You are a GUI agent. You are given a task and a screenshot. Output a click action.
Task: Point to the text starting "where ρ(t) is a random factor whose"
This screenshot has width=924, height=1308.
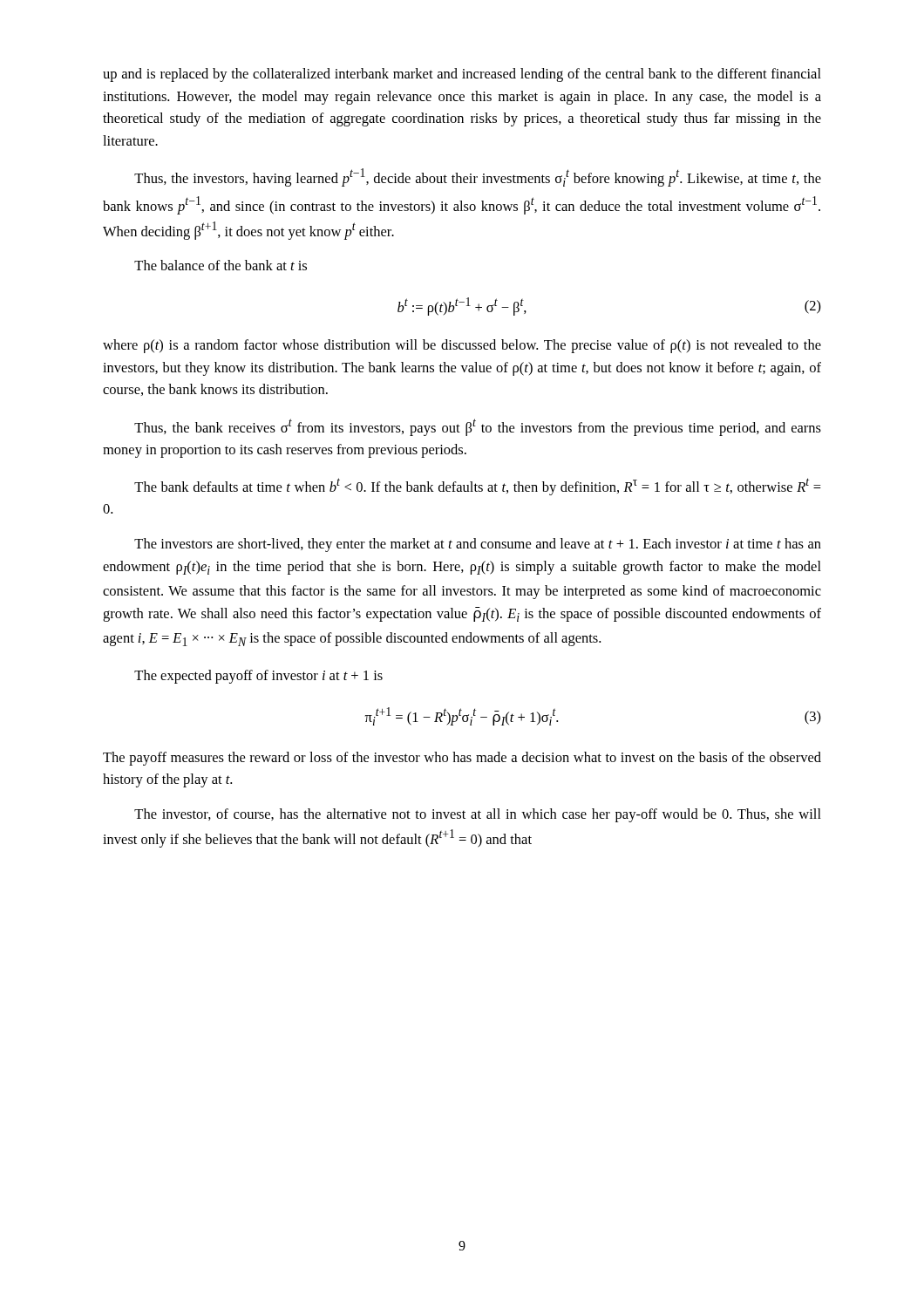pos(462,367)
